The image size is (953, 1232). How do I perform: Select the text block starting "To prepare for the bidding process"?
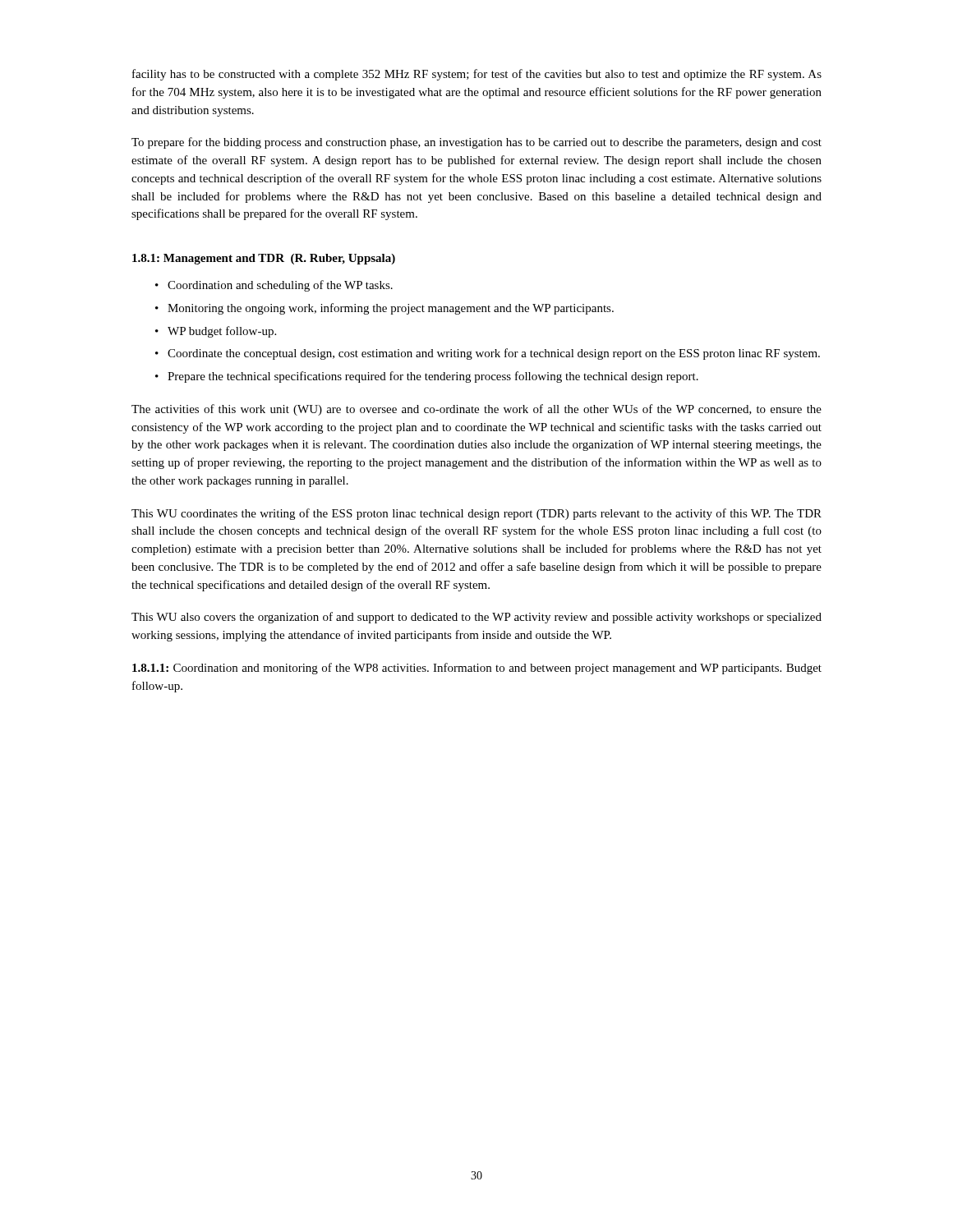(x=476, y=178)
